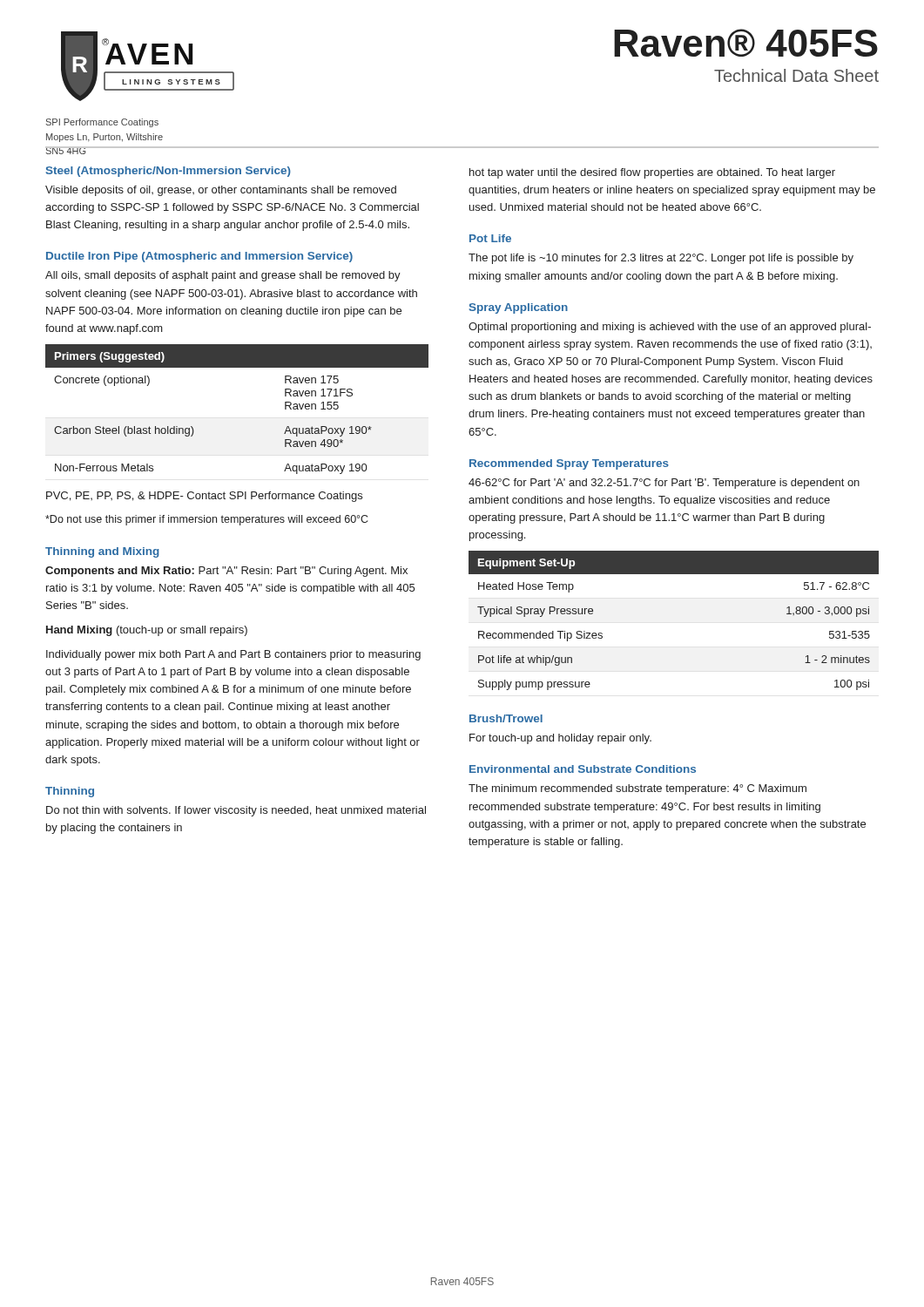Find the text block that says "The pot life is ~10 minutes for 2.3"
The width and height of the screenshot is (924, 1307).
click(661, 267)
